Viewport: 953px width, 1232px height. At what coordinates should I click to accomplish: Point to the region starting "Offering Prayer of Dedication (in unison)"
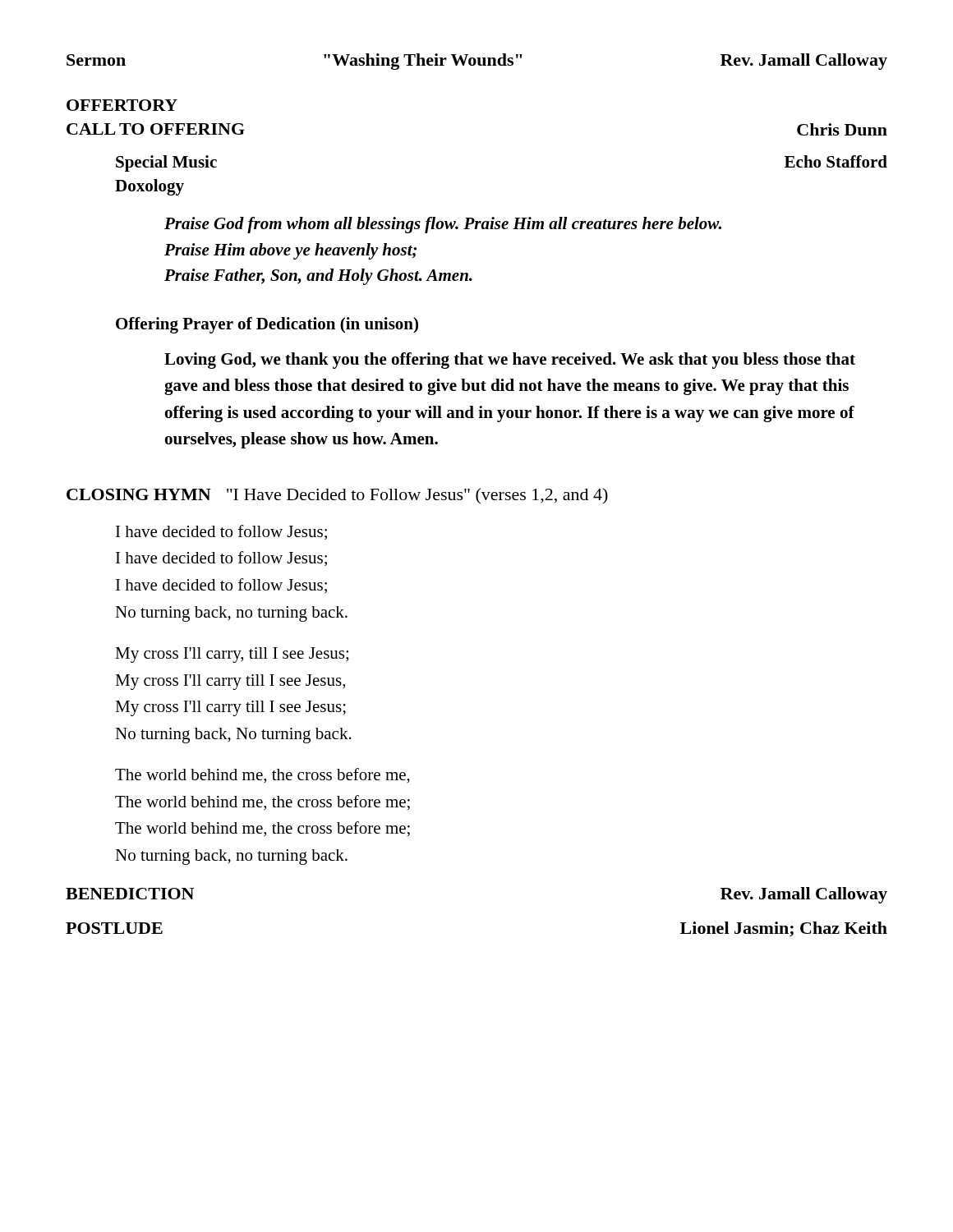267,323
